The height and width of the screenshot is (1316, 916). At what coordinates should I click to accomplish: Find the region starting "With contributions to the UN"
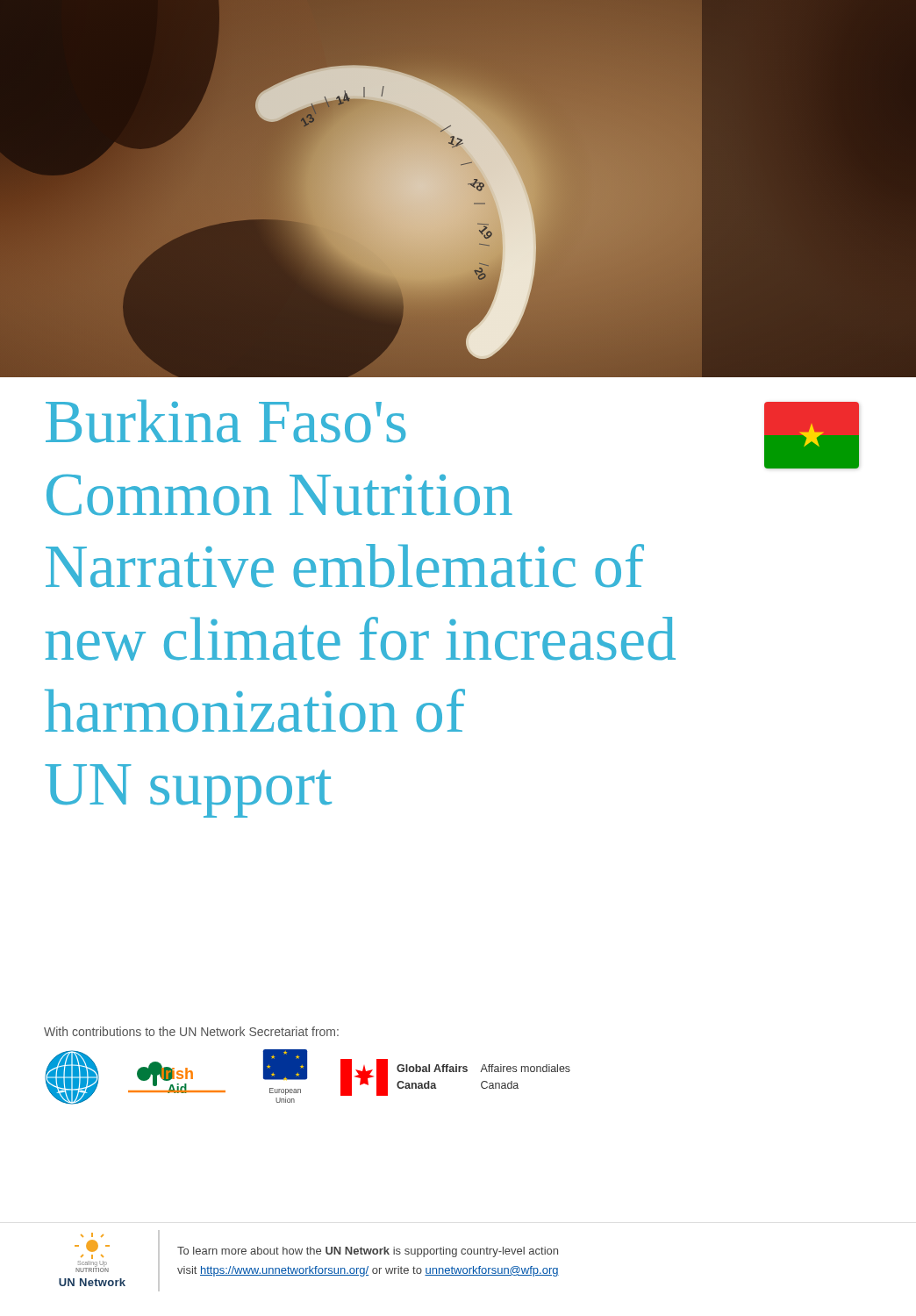click(x=192, y=1032)
